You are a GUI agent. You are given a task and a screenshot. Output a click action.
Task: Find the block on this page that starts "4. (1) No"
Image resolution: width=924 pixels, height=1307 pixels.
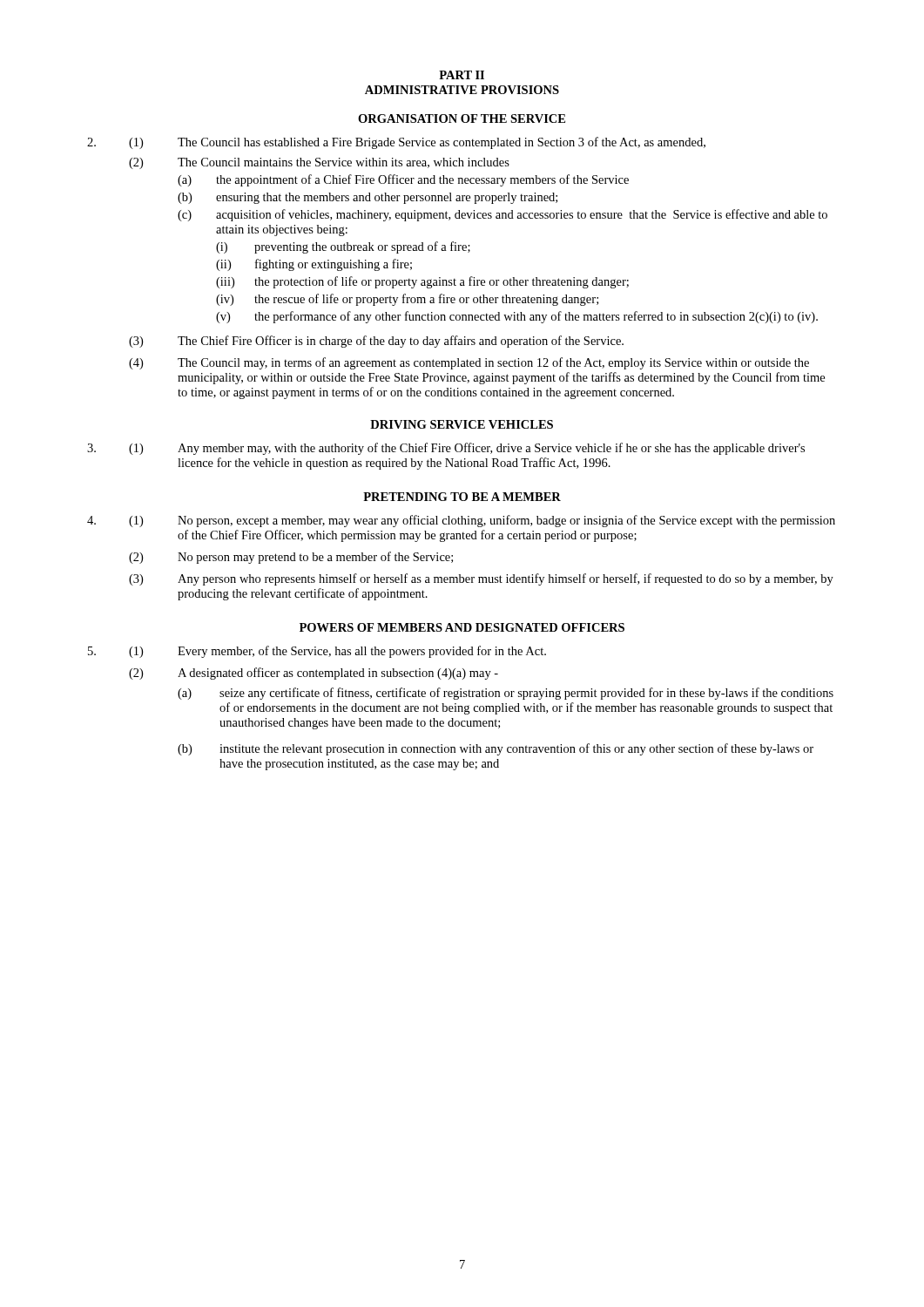tap(462, 528)
